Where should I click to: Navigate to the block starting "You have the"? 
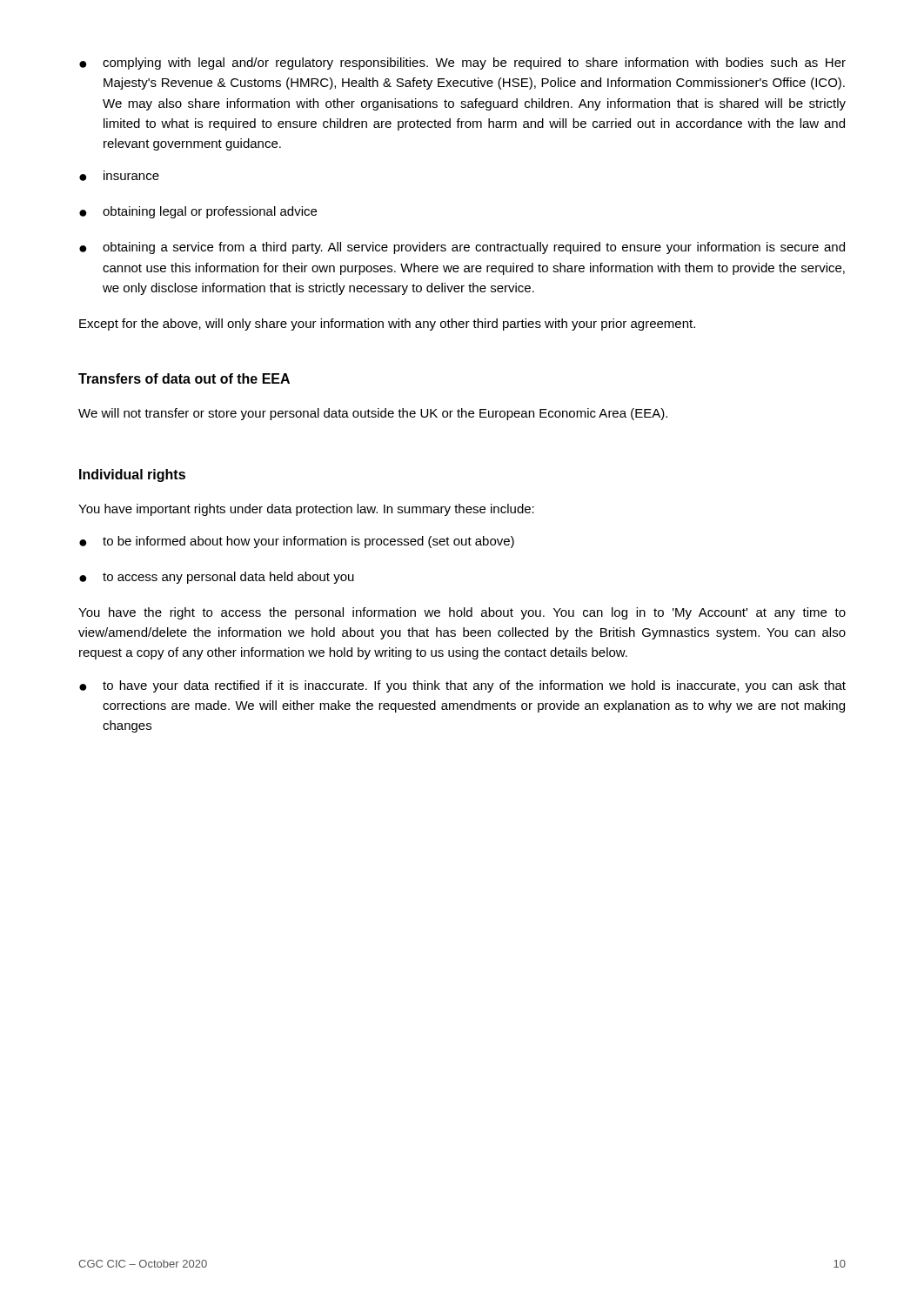(462, 632)
